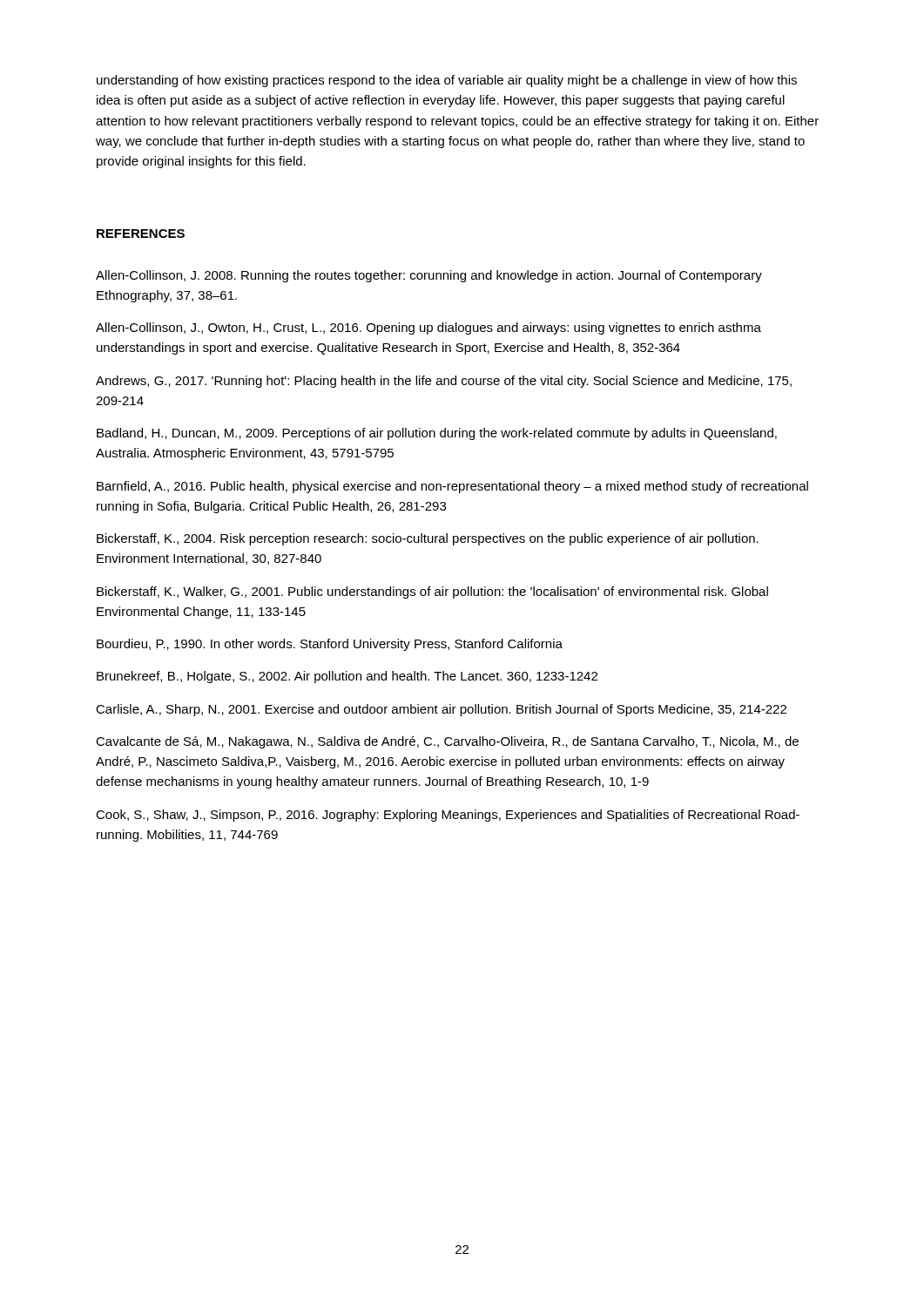Where is the passage that starts "Bourdieu, P., 1990. In other words."?
Image resolution: width=924 pixels, height=1307 pixels.
tap(329, 644)
